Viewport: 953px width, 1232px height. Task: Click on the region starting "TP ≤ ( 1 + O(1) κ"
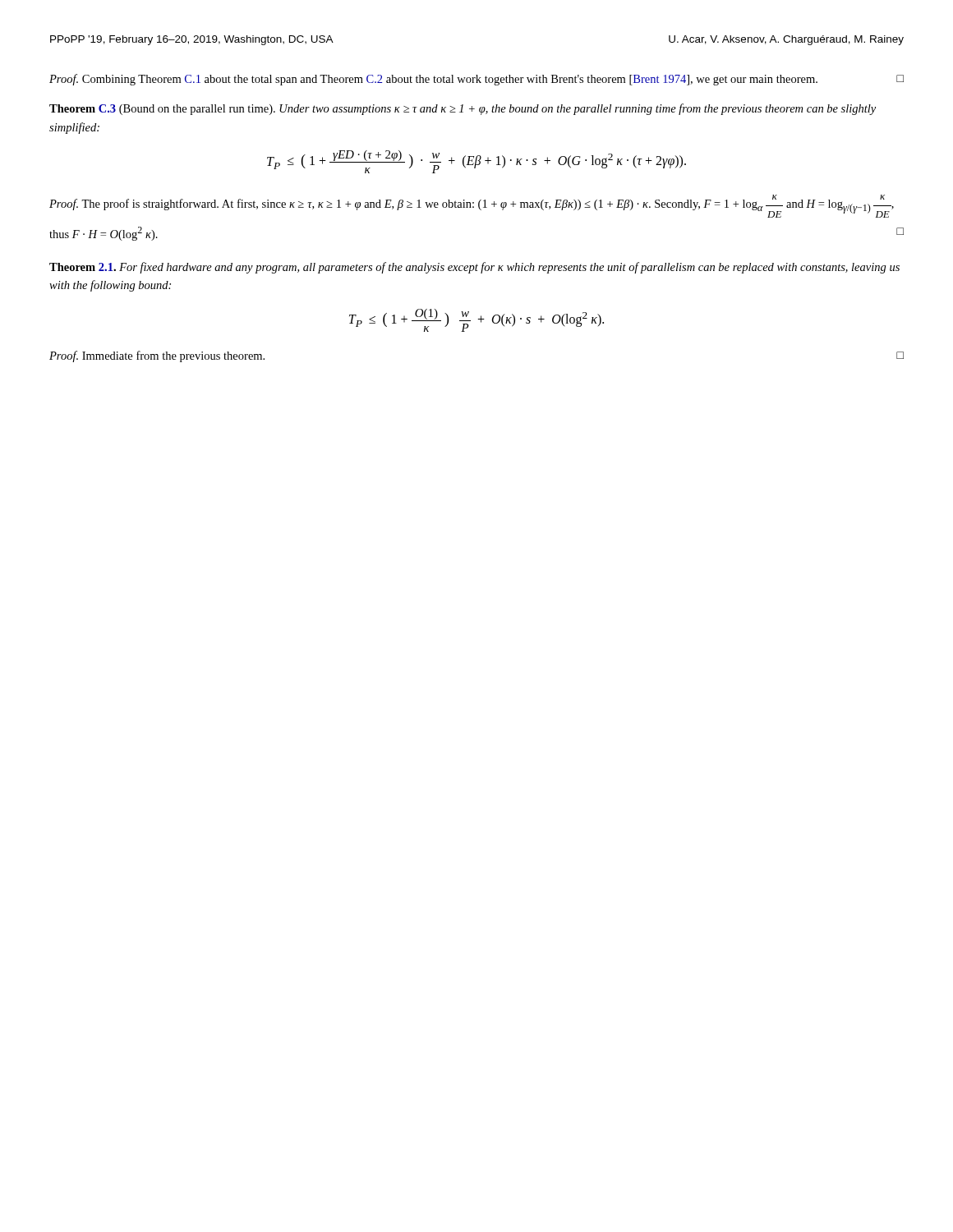[476, 321]
